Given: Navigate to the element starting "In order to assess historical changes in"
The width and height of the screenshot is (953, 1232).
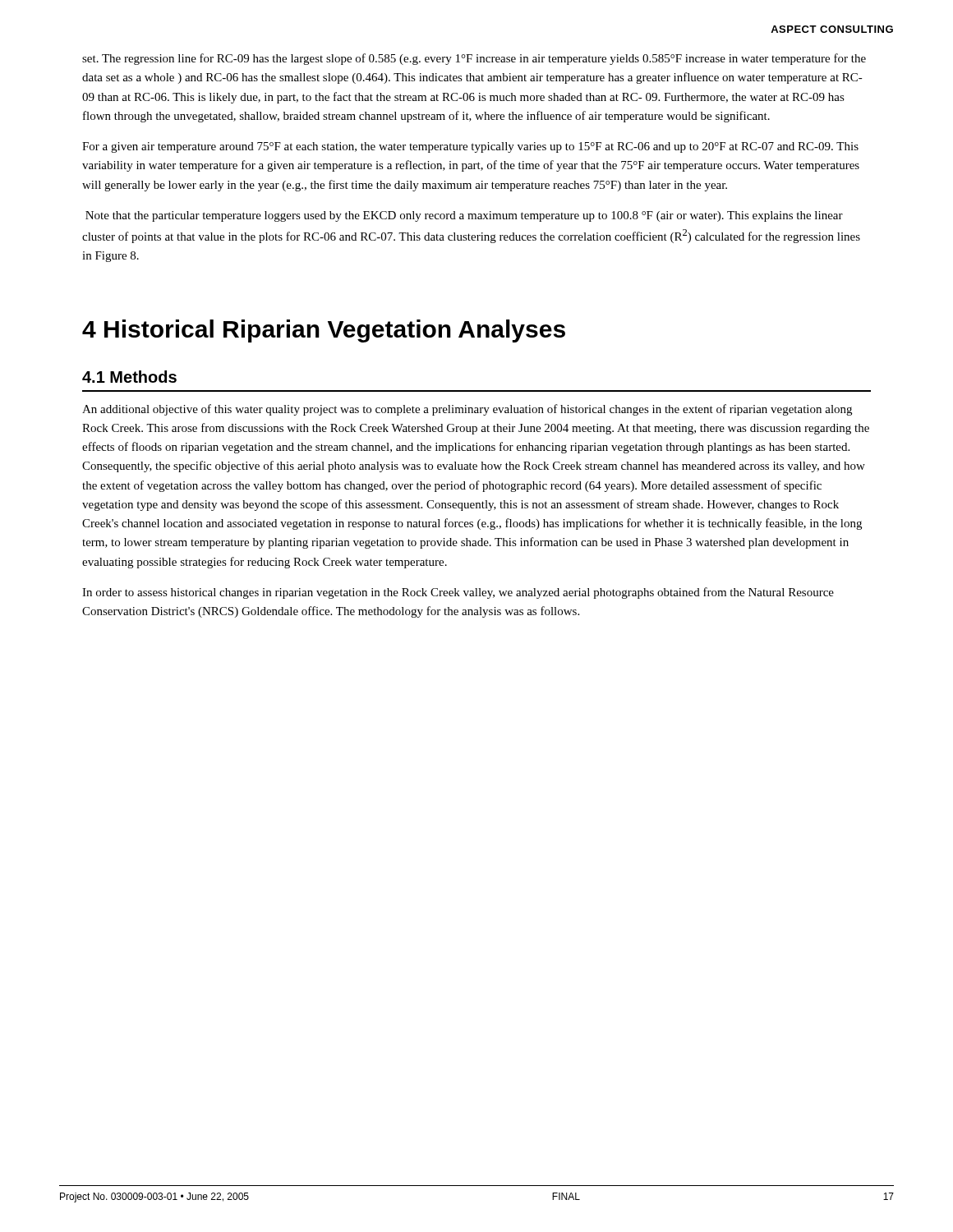Looking at the screenshot, I should pos(458,602).
